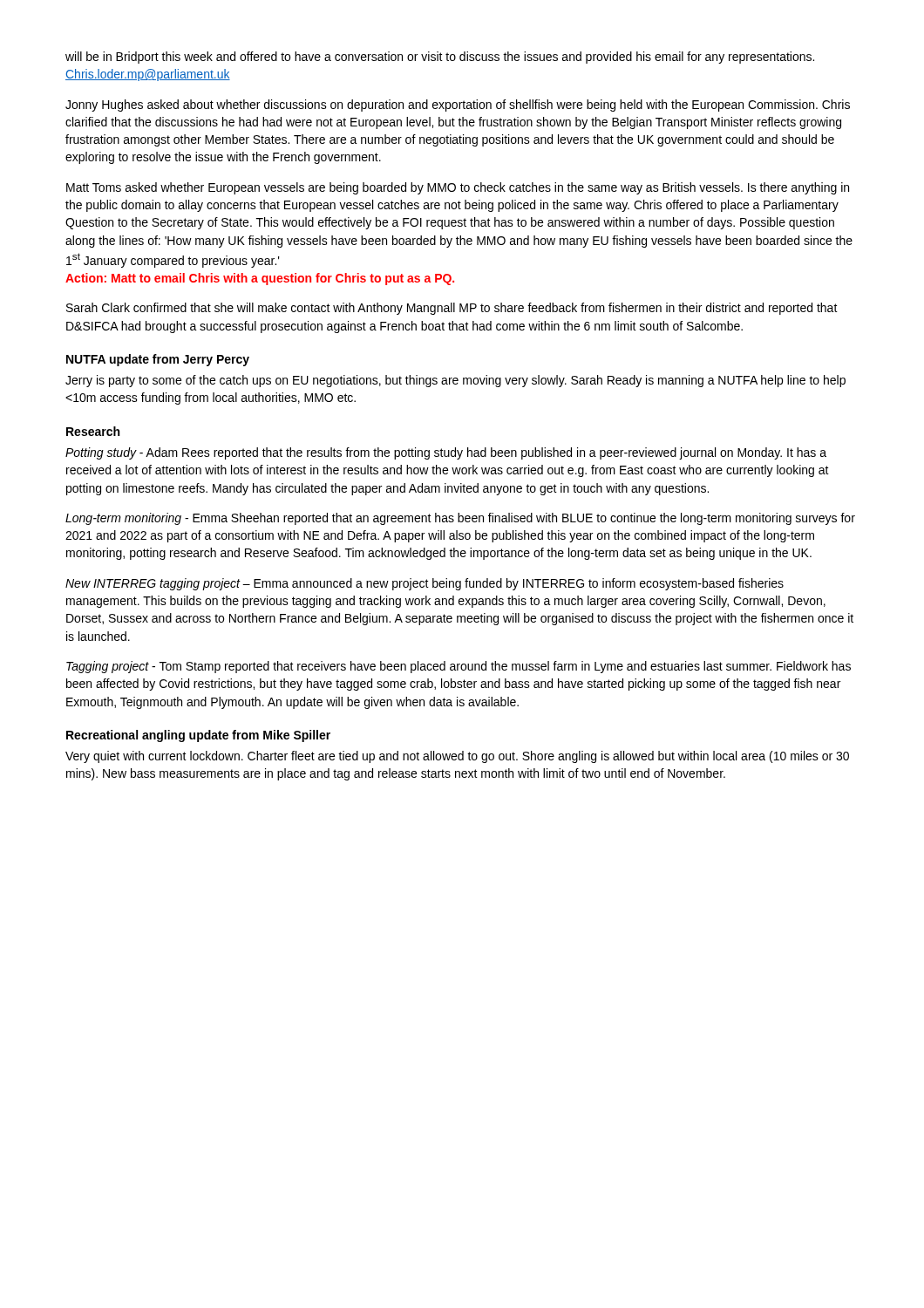Find the text block with the text "Very quiet with current lockdown. Charter"
The width and height of the screenshot is (924, 1308).
coord(462,765)
